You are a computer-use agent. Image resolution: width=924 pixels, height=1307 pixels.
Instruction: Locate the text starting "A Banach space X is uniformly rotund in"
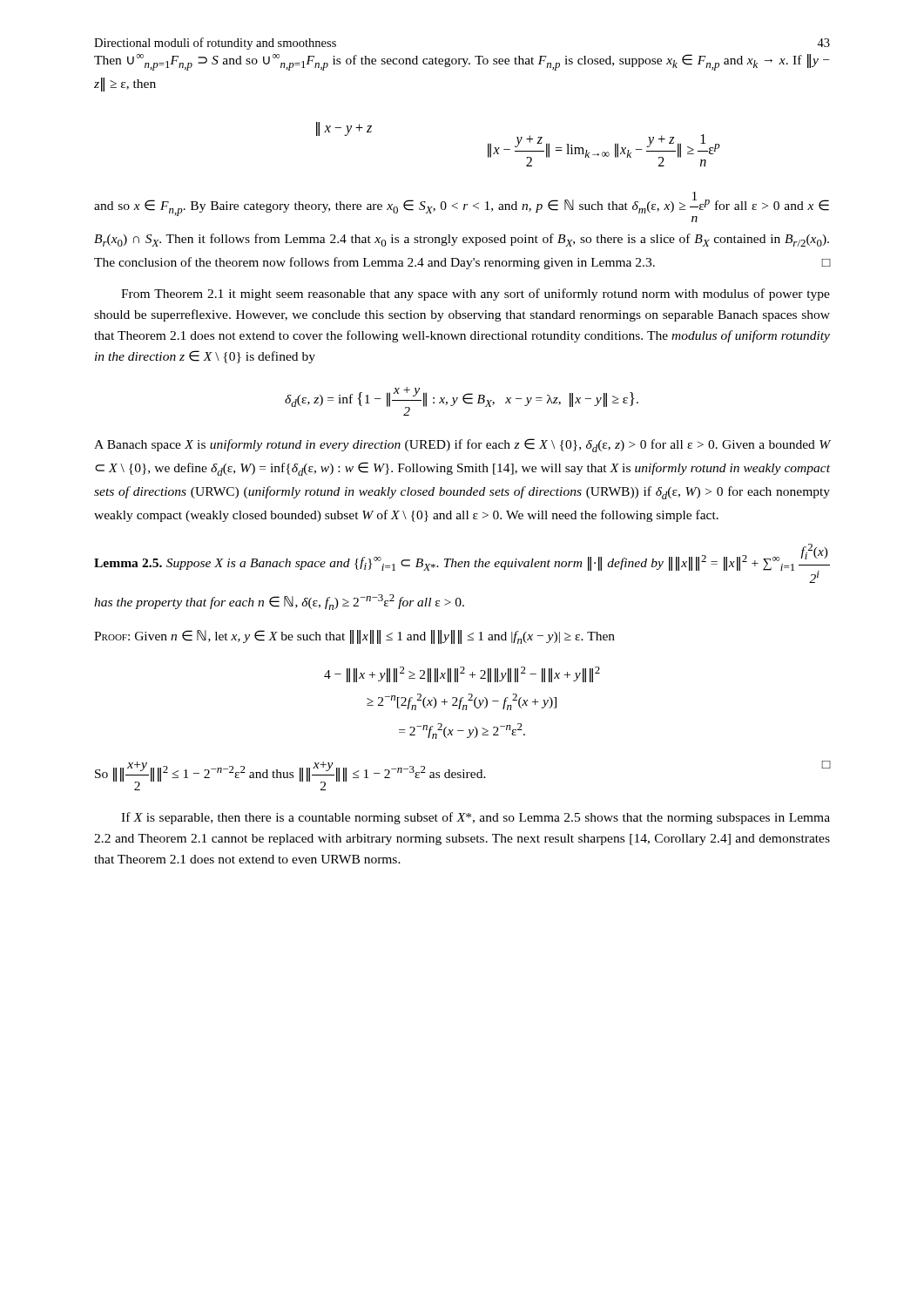tap(462, 480)
